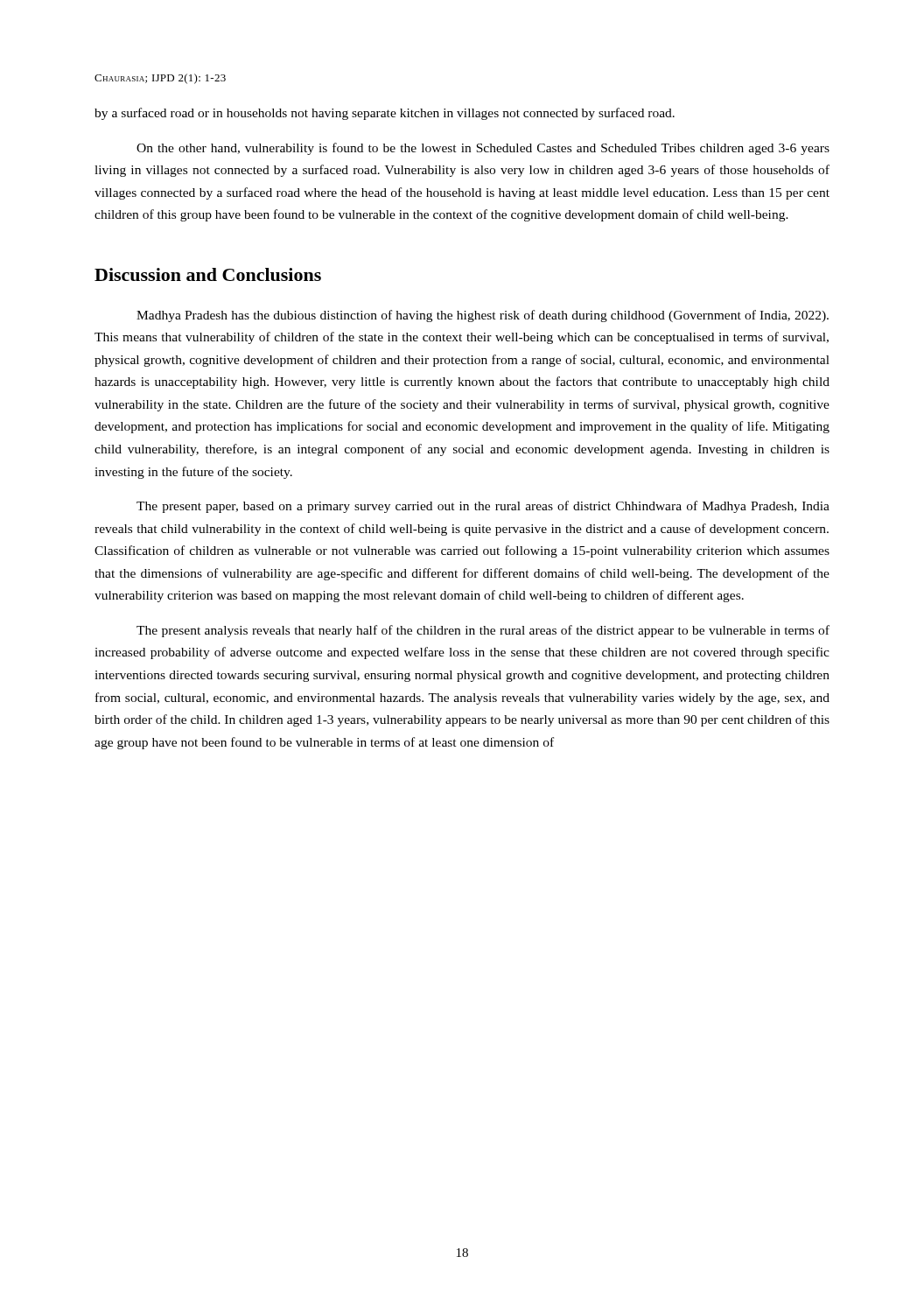This screenshot has width=924, height=1313.
Task: Locate the text block containing "Madhya Pradesh has"
Action: [462, 393]
